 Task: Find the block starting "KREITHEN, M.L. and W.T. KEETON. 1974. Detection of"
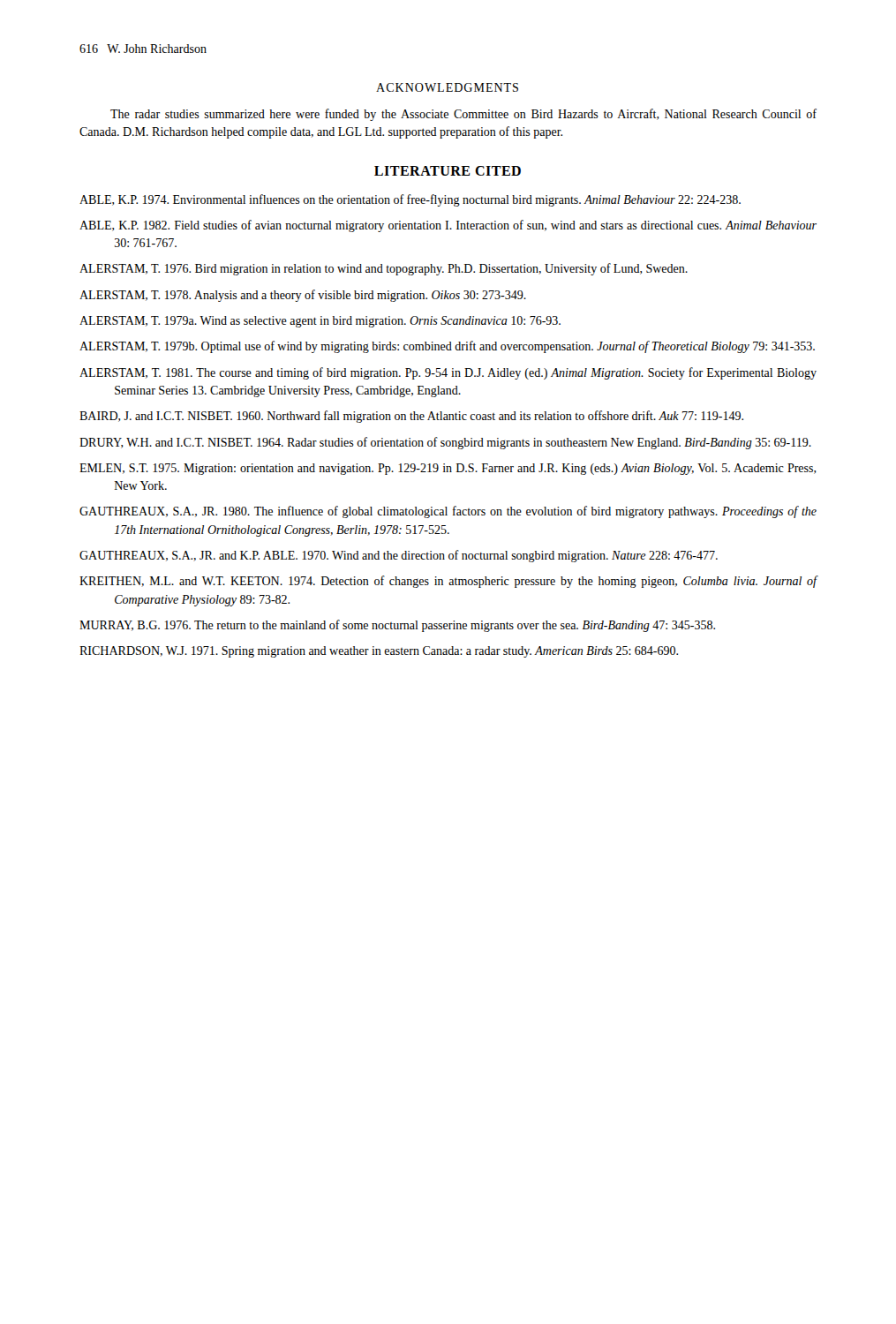point(448,591)
